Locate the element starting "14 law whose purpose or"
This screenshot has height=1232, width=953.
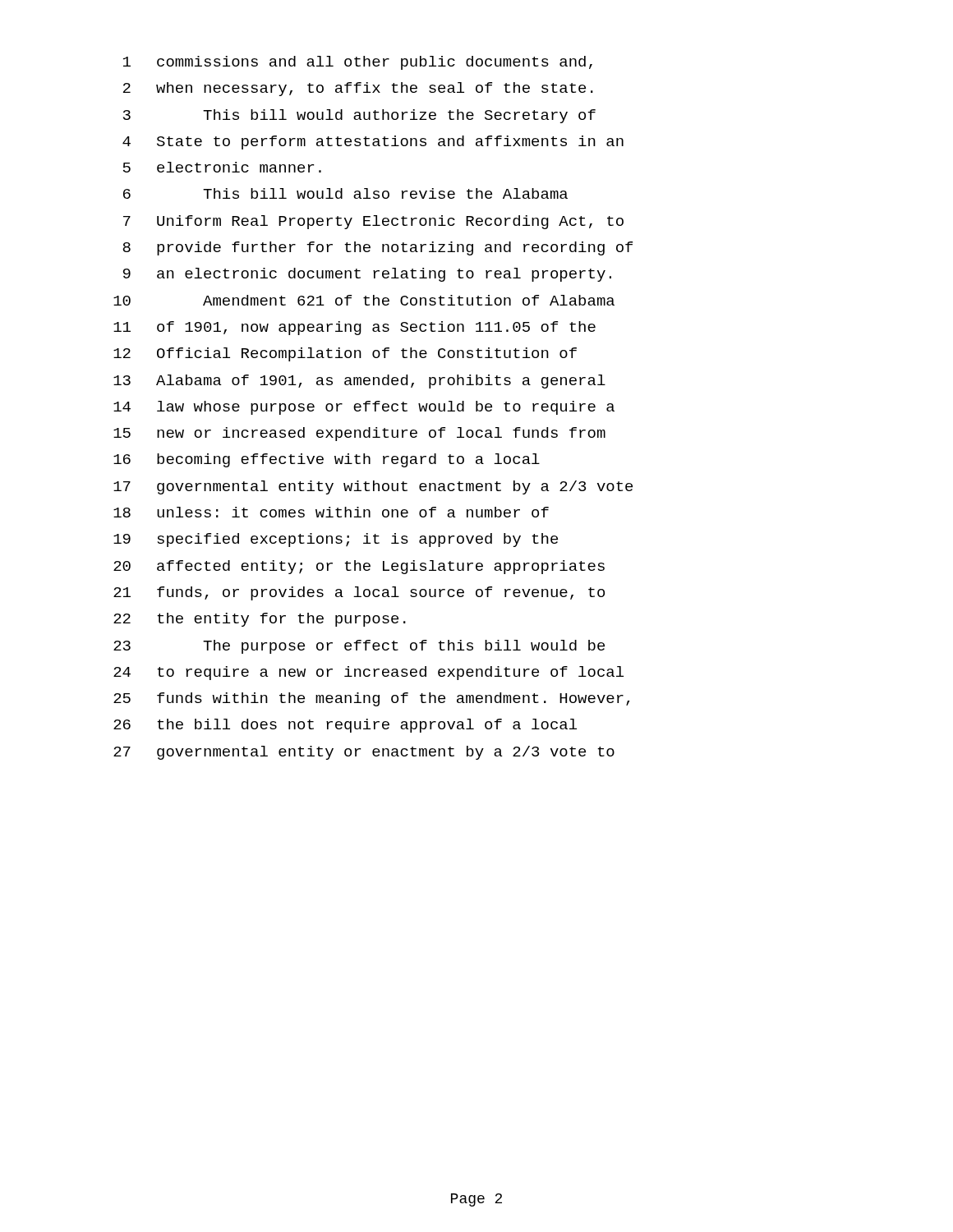pyautogui.click(x=476, y=407)
